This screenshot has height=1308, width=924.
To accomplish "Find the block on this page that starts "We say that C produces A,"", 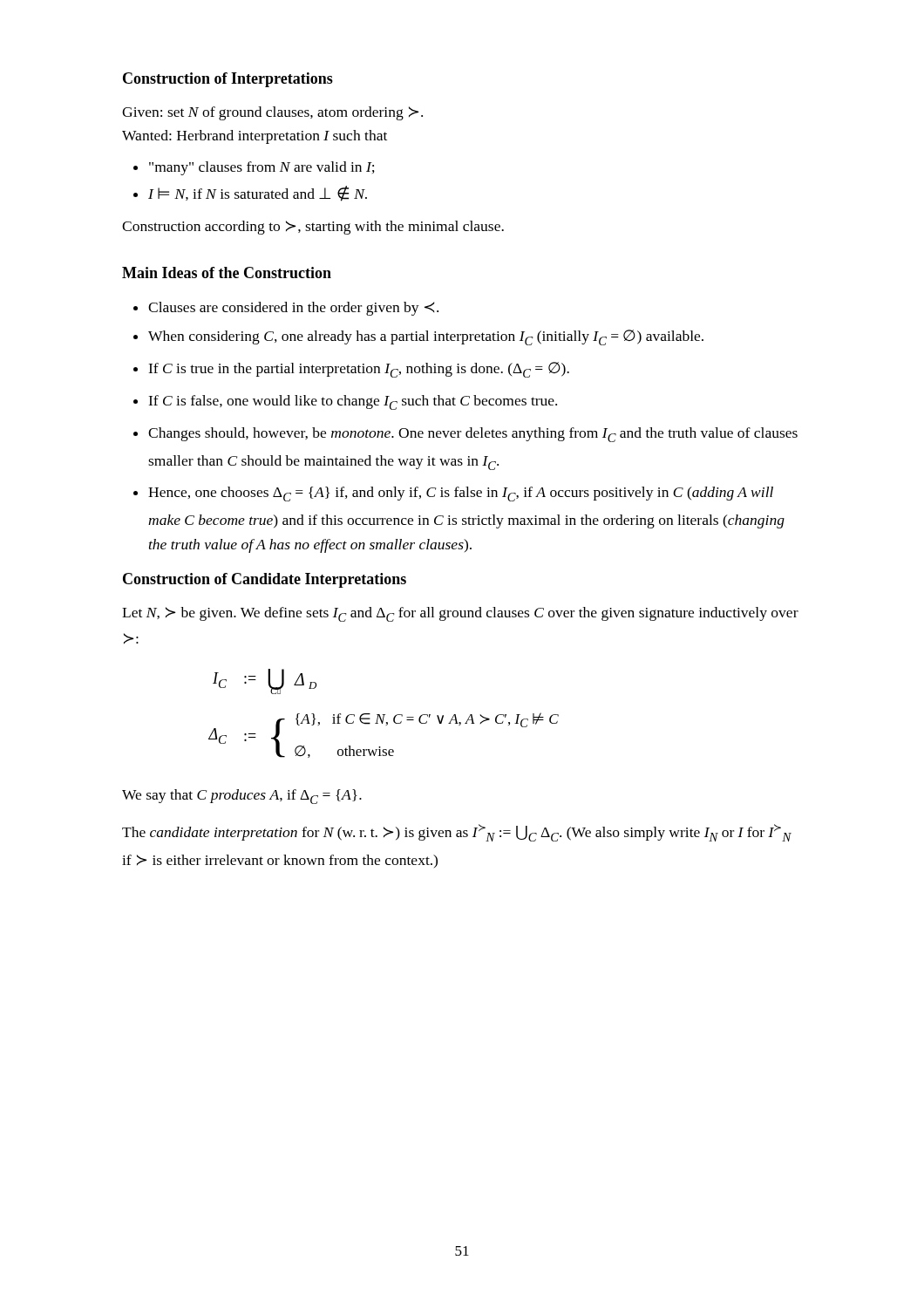I will click(x=242, y=796).
